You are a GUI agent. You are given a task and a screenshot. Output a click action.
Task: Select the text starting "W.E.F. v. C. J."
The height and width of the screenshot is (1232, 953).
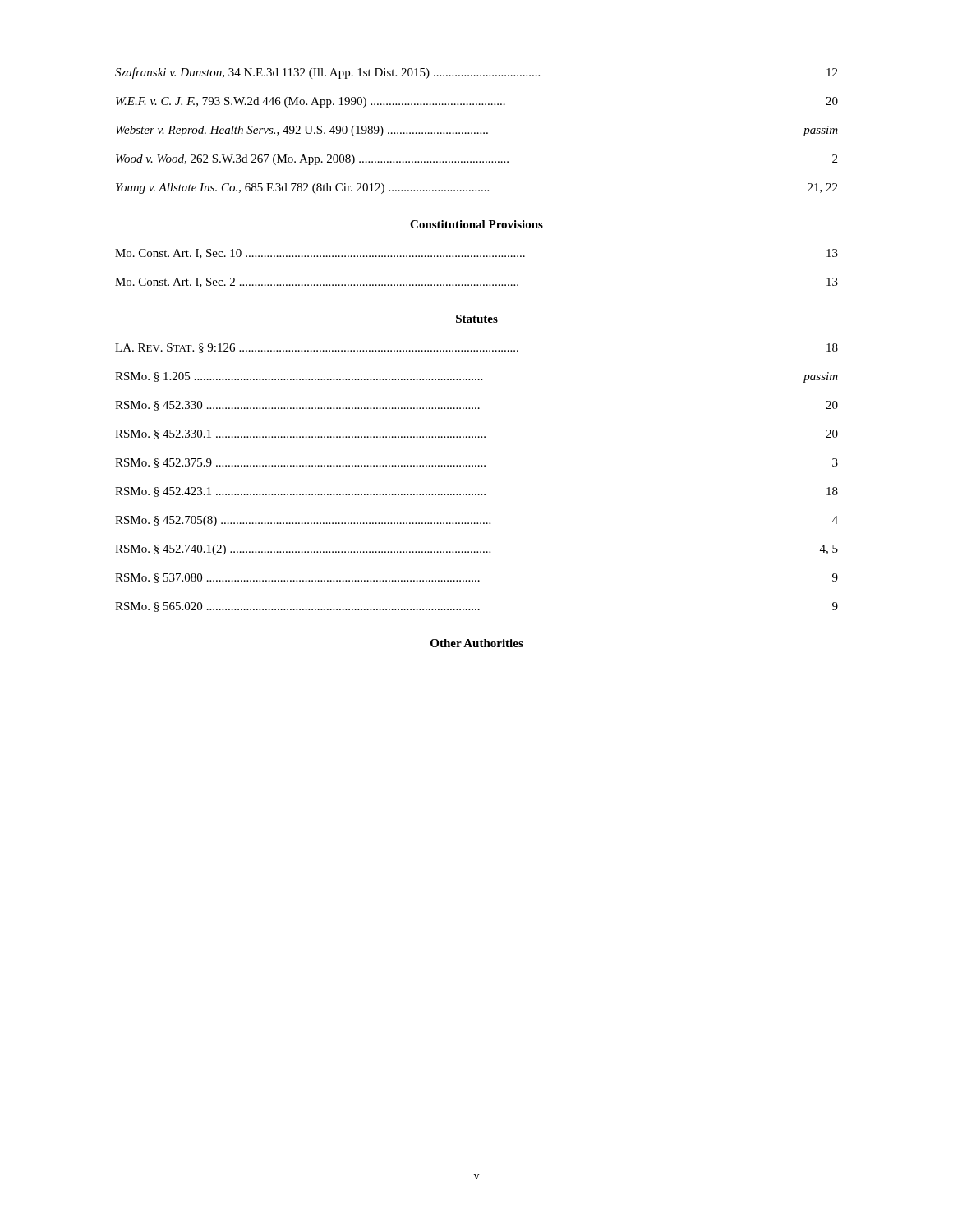[x=476, y=101]
